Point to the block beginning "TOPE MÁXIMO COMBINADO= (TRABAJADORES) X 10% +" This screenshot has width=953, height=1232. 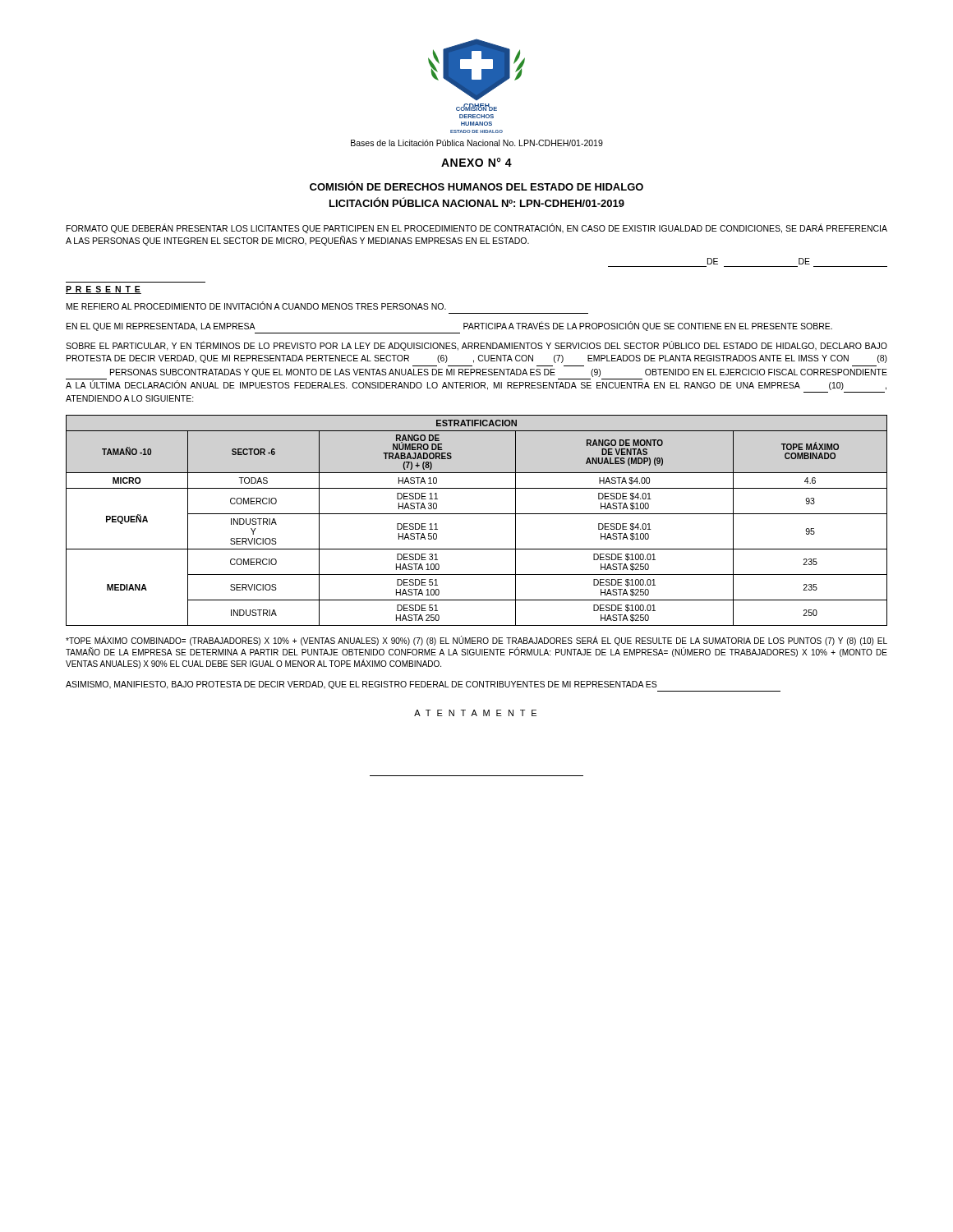point(476,653)
